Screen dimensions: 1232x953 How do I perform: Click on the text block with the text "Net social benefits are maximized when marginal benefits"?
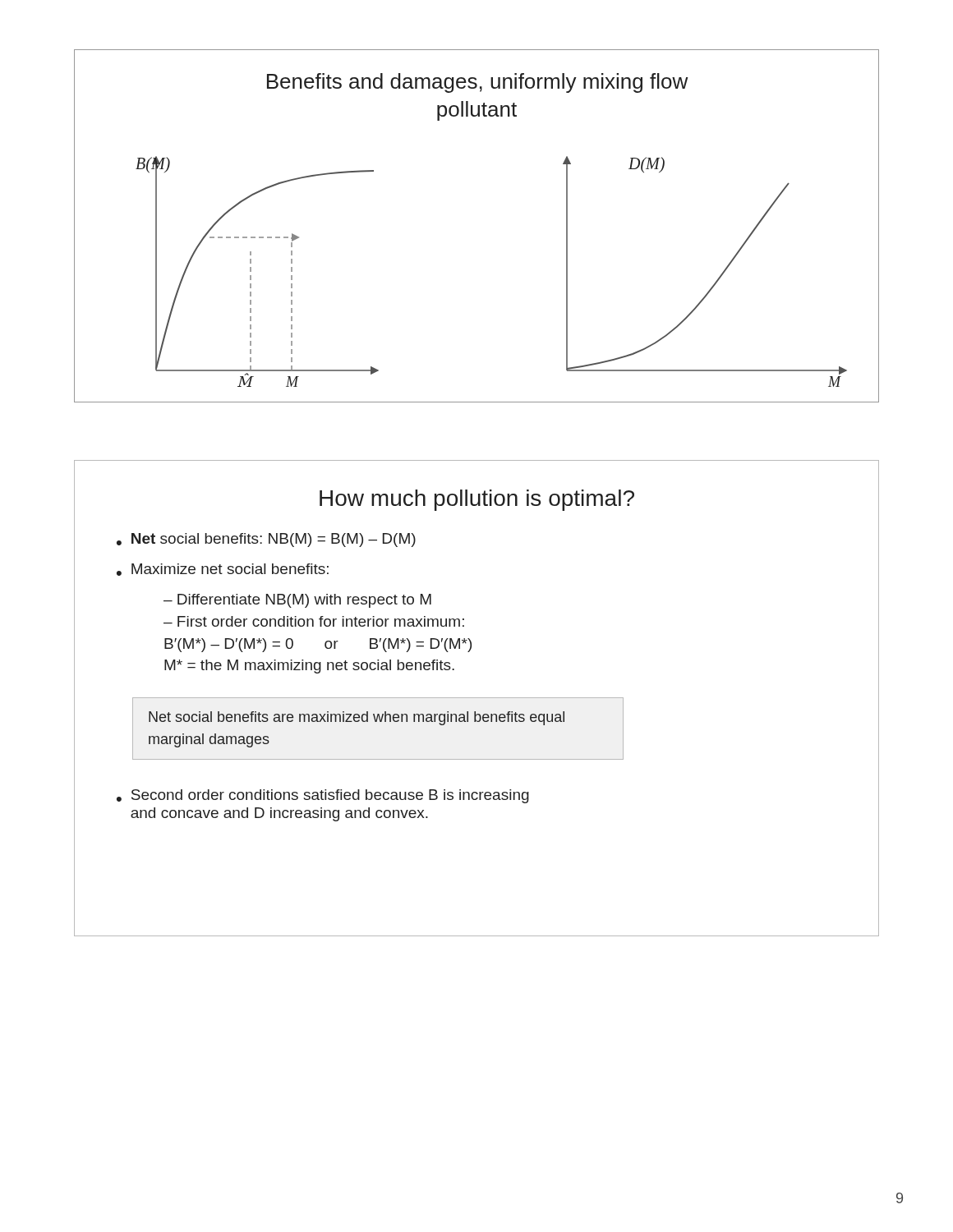(x=357, y=728)
